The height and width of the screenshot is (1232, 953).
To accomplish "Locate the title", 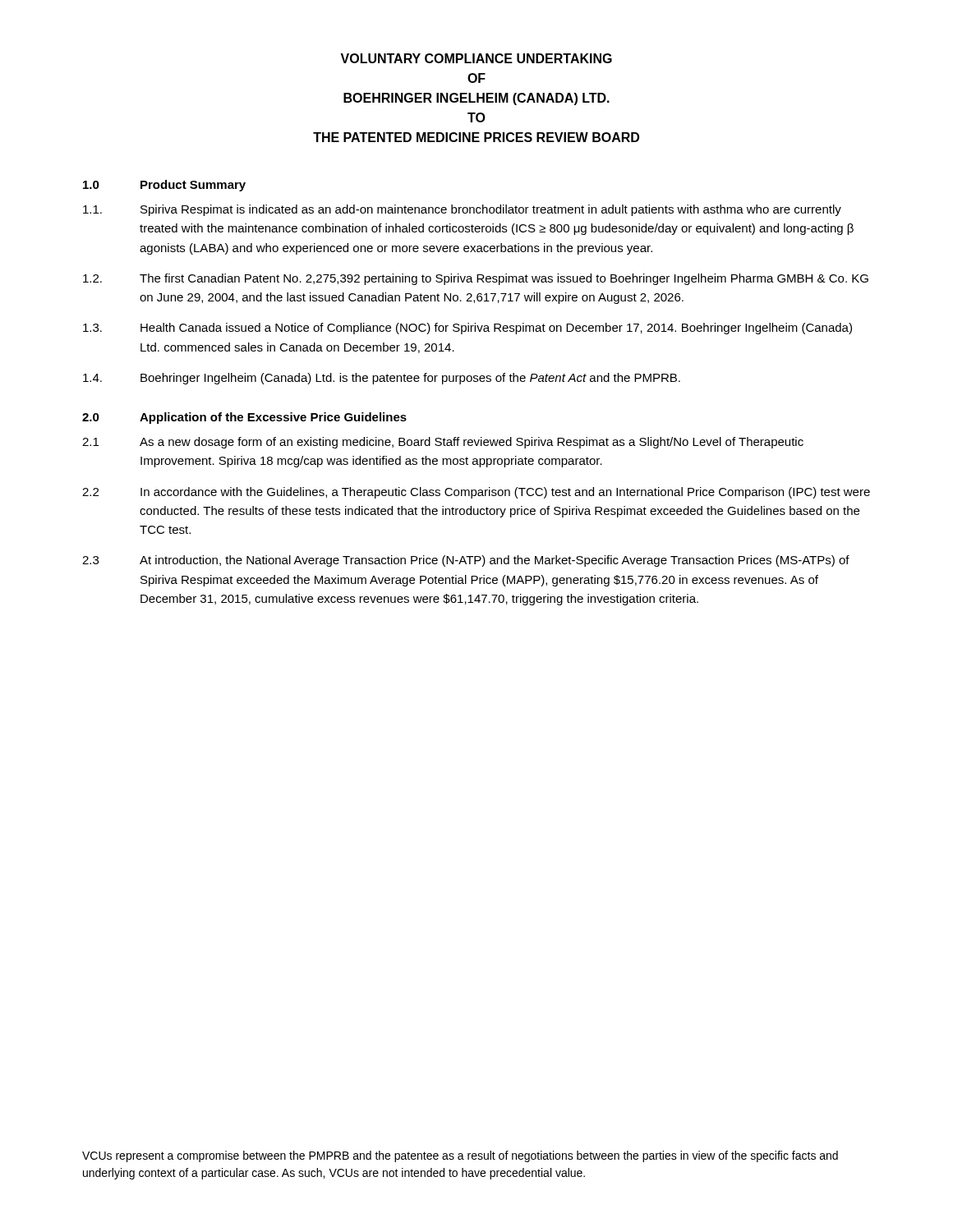I will 476,99.
